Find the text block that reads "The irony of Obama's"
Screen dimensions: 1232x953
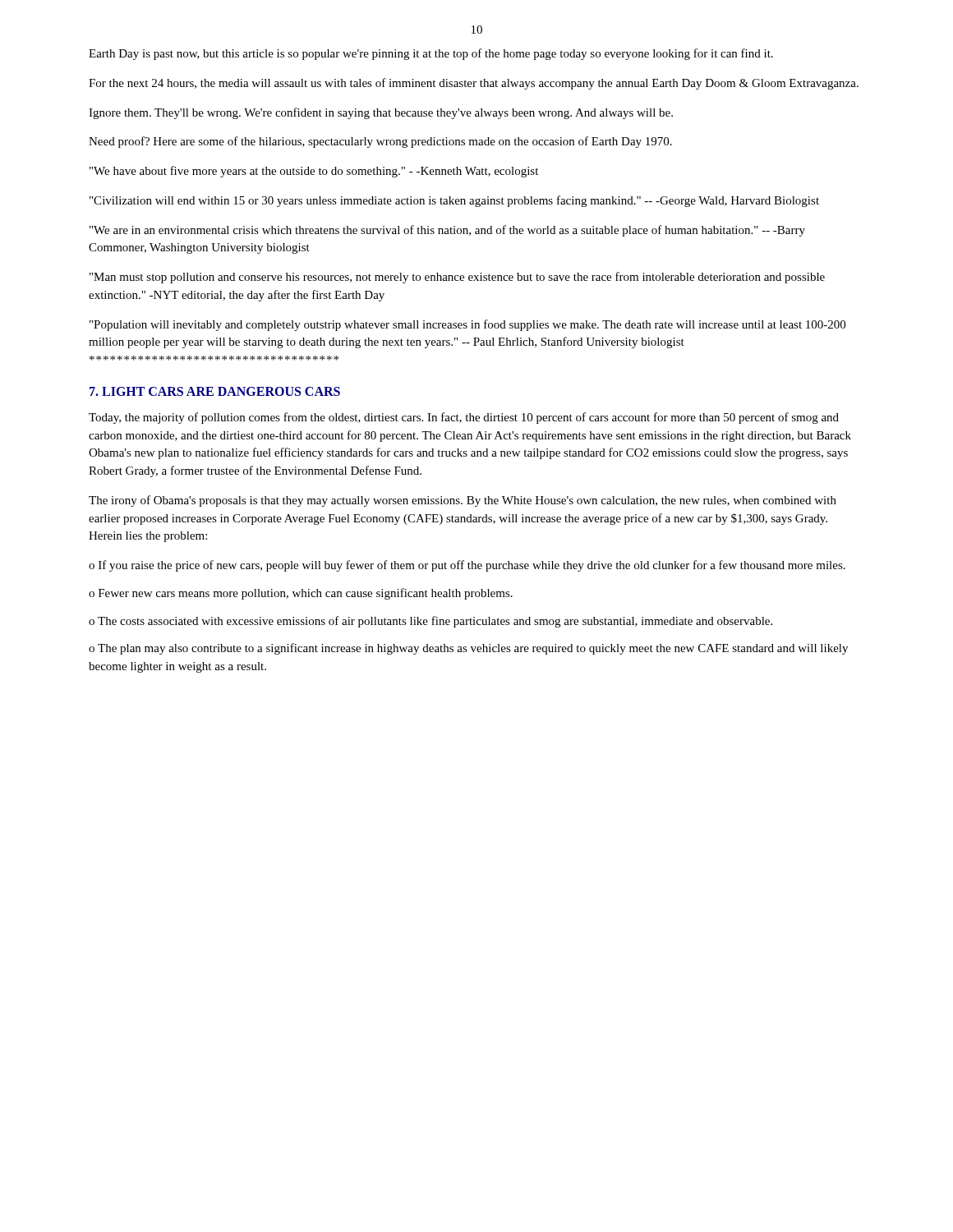click(x=462, y=518)
